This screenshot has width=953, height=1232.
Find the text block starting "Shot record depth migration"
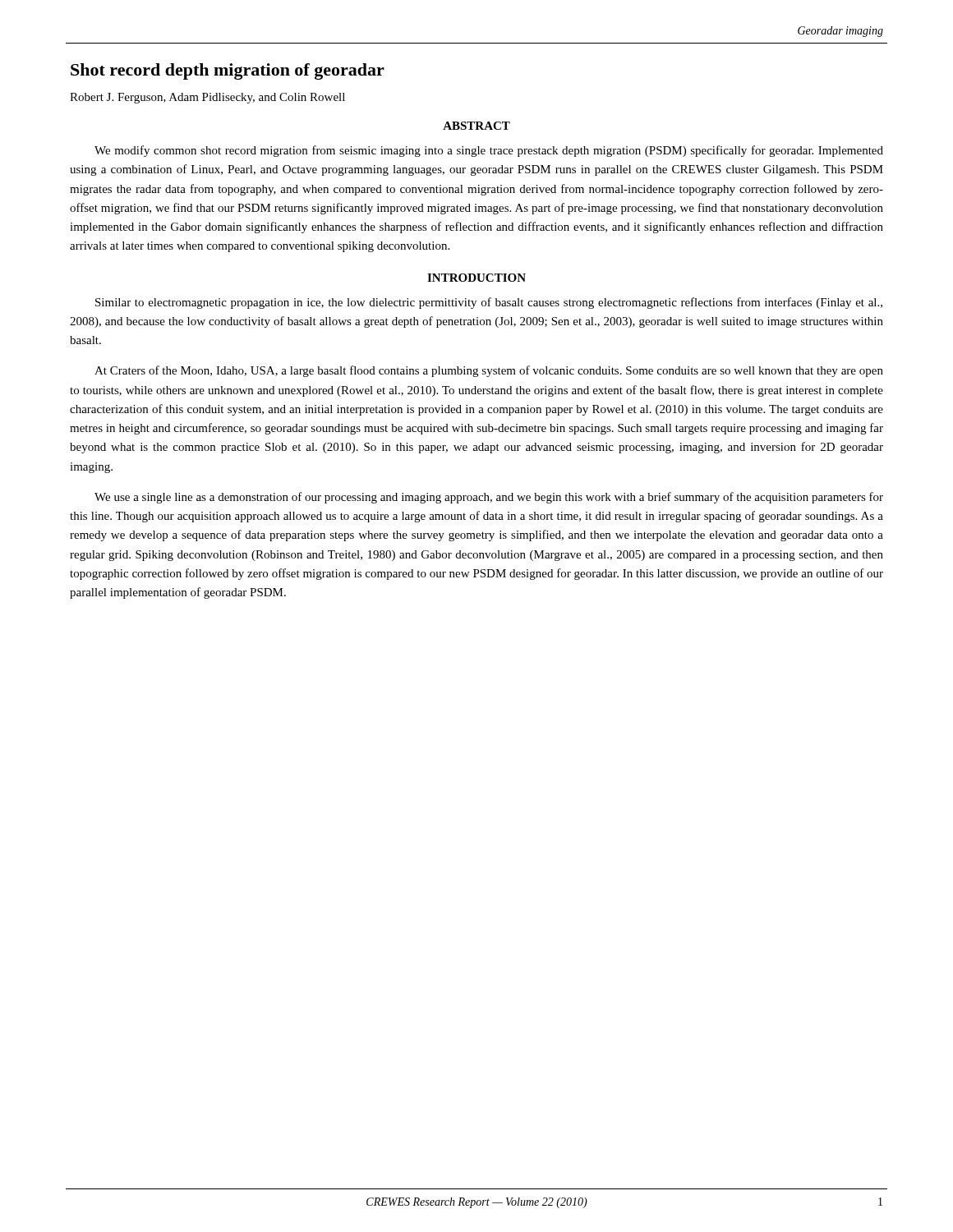point(227,69)
